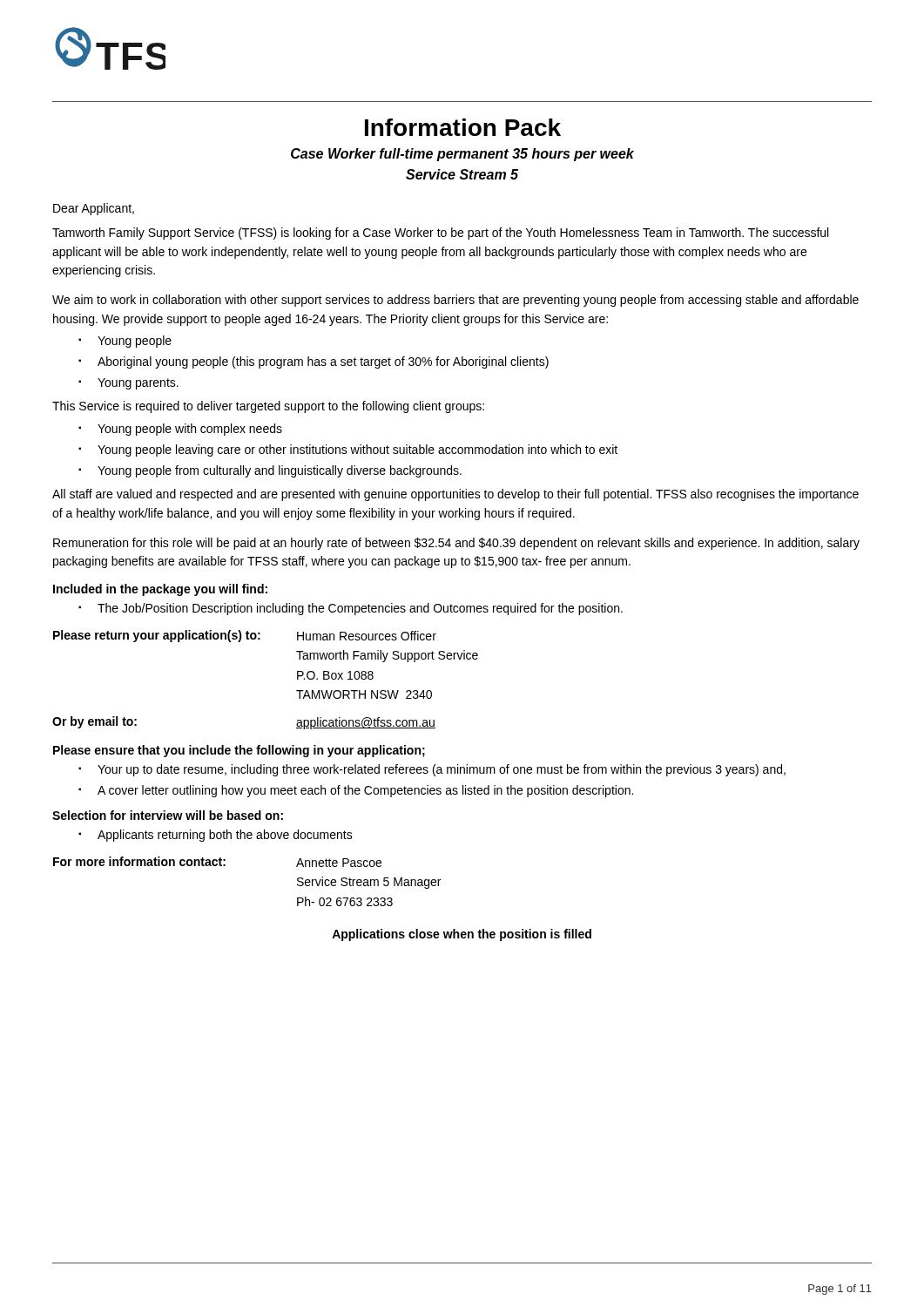This screenshot has width=924, height=1307.
Task: Click the passage that begins "Your up to date resume, including"
Action: click(x=442, y=769)
